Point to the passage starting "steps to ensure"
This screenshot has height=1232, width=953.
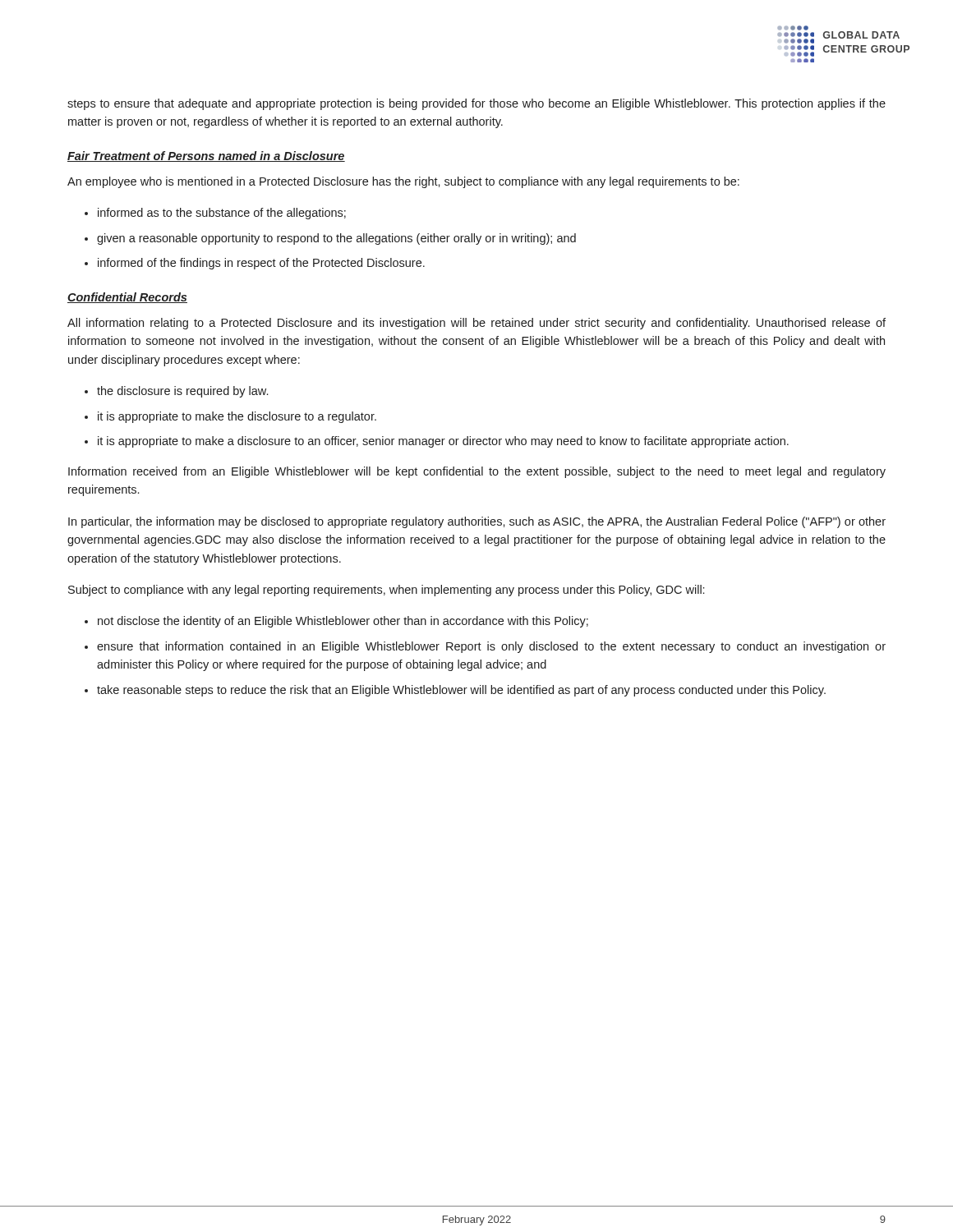click(x=476, y=113)
